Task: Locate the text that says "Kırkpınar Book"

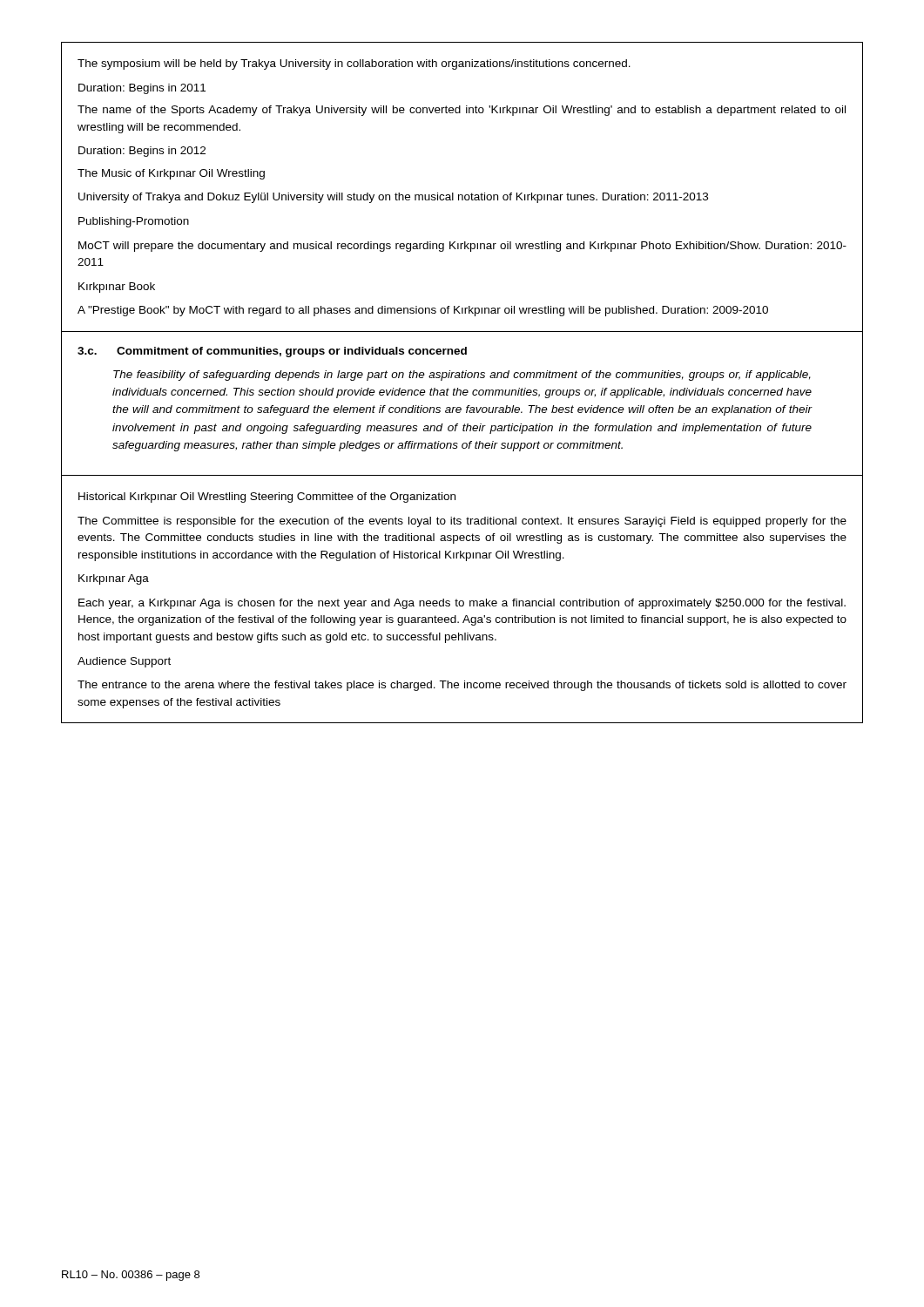Action: click(x=116, y=286)
